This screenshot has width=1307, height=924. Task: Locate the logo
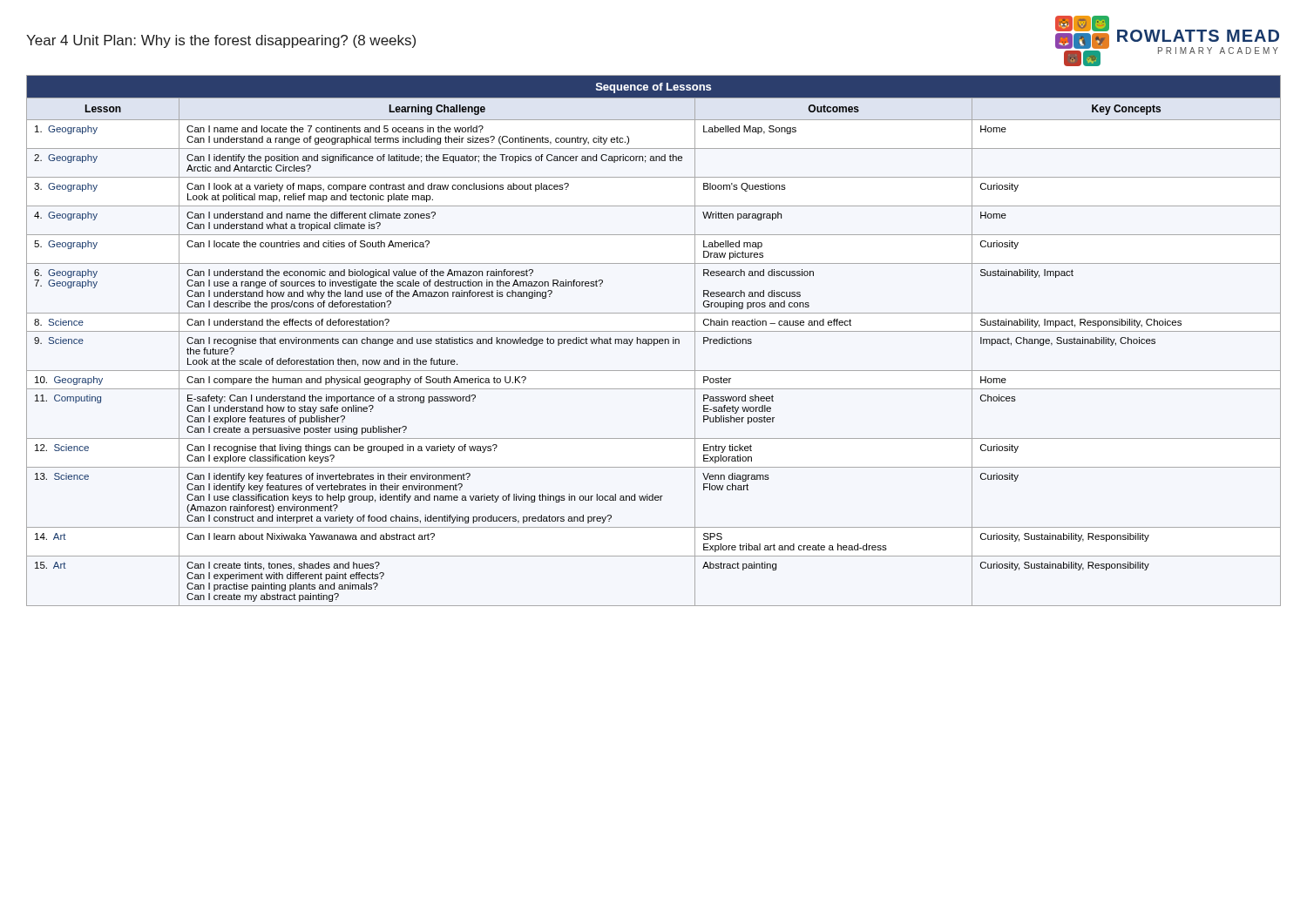click(x=1168, y=41)
